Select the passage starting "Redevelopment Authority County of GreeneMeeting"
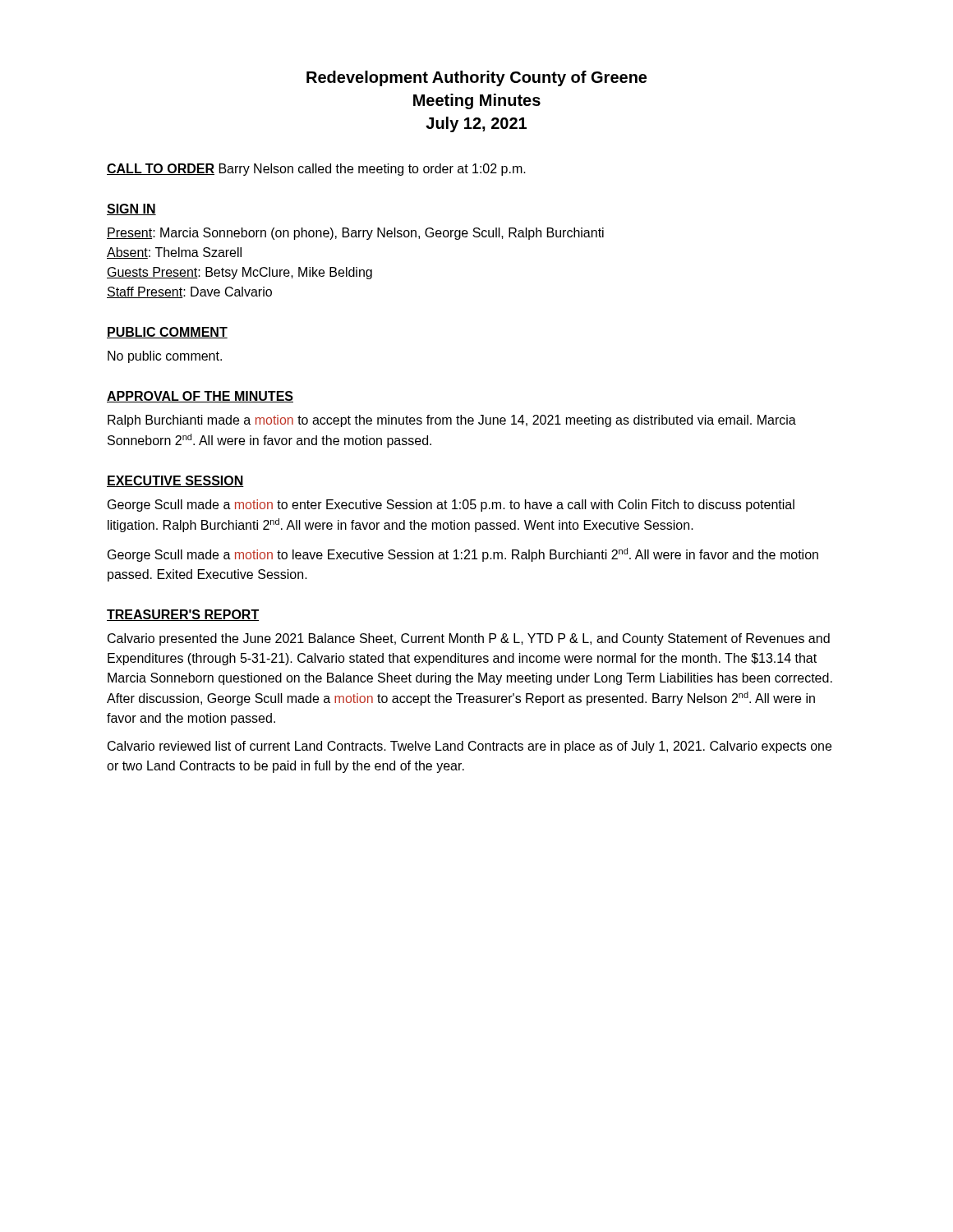 (x=476, y=100)
